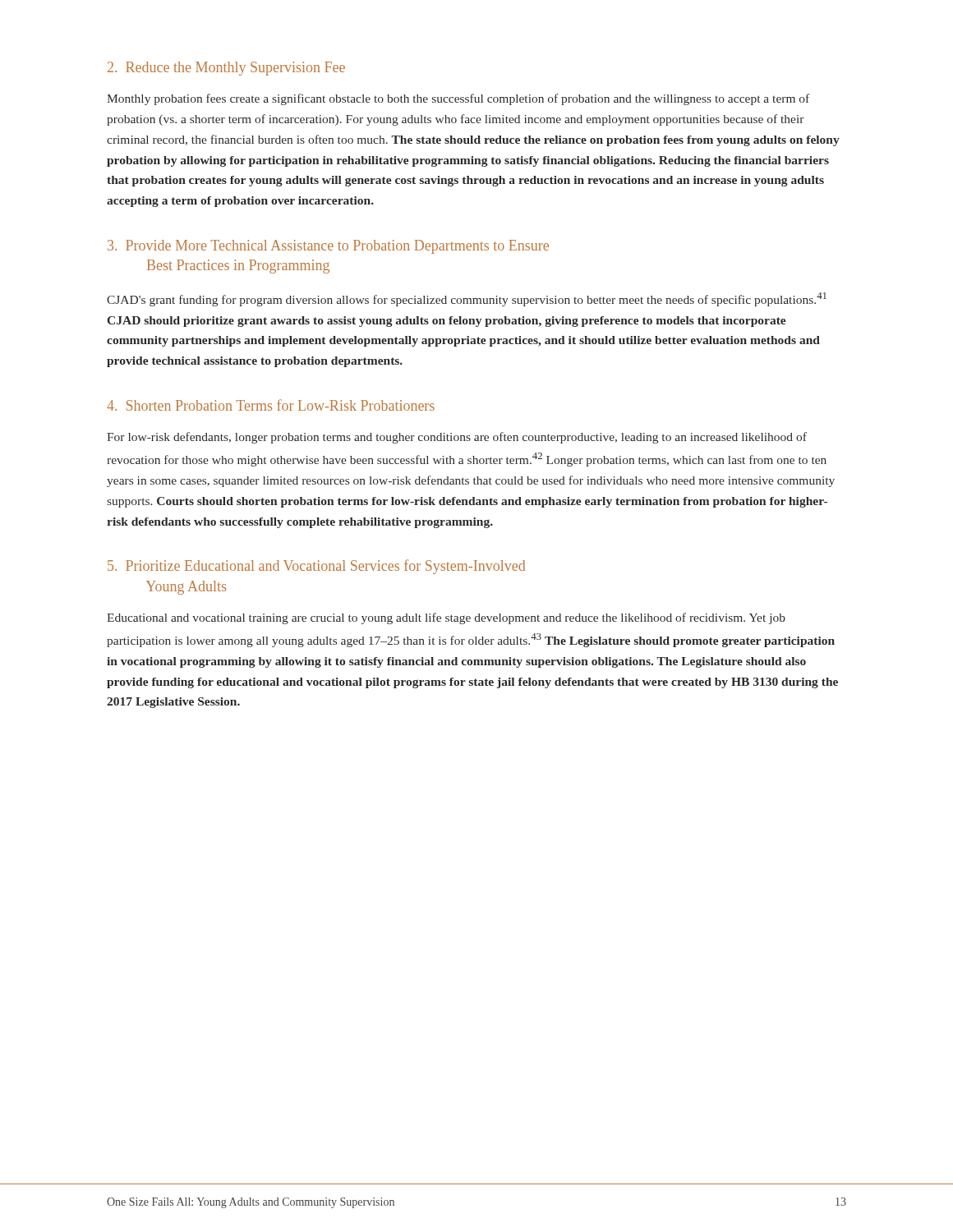
Task: Select the passage starting "Monthly probation fees create a significant obstacle to"
Action: (x=476, y=150)
